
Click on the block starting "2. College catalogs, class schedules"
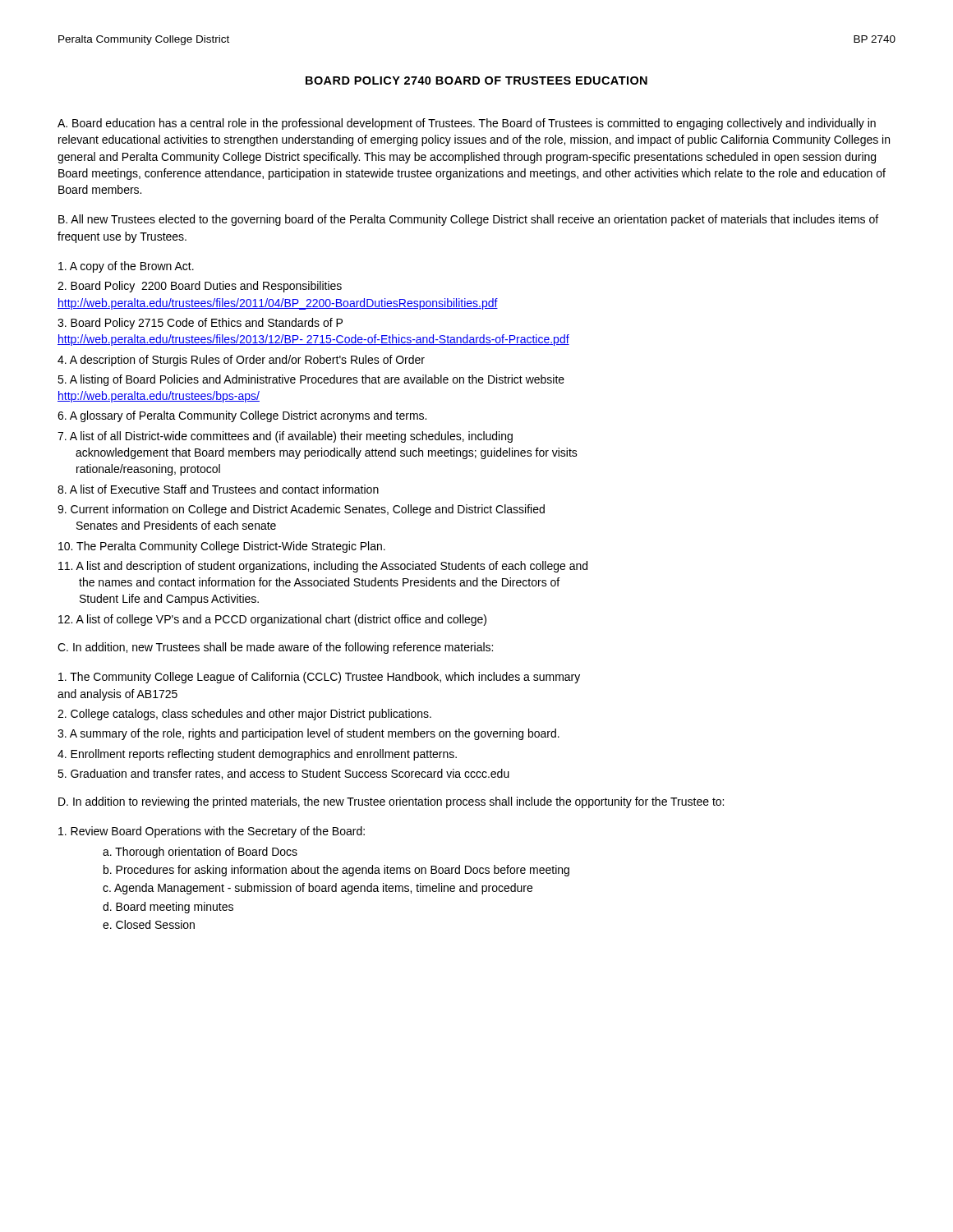click(245, 714)
